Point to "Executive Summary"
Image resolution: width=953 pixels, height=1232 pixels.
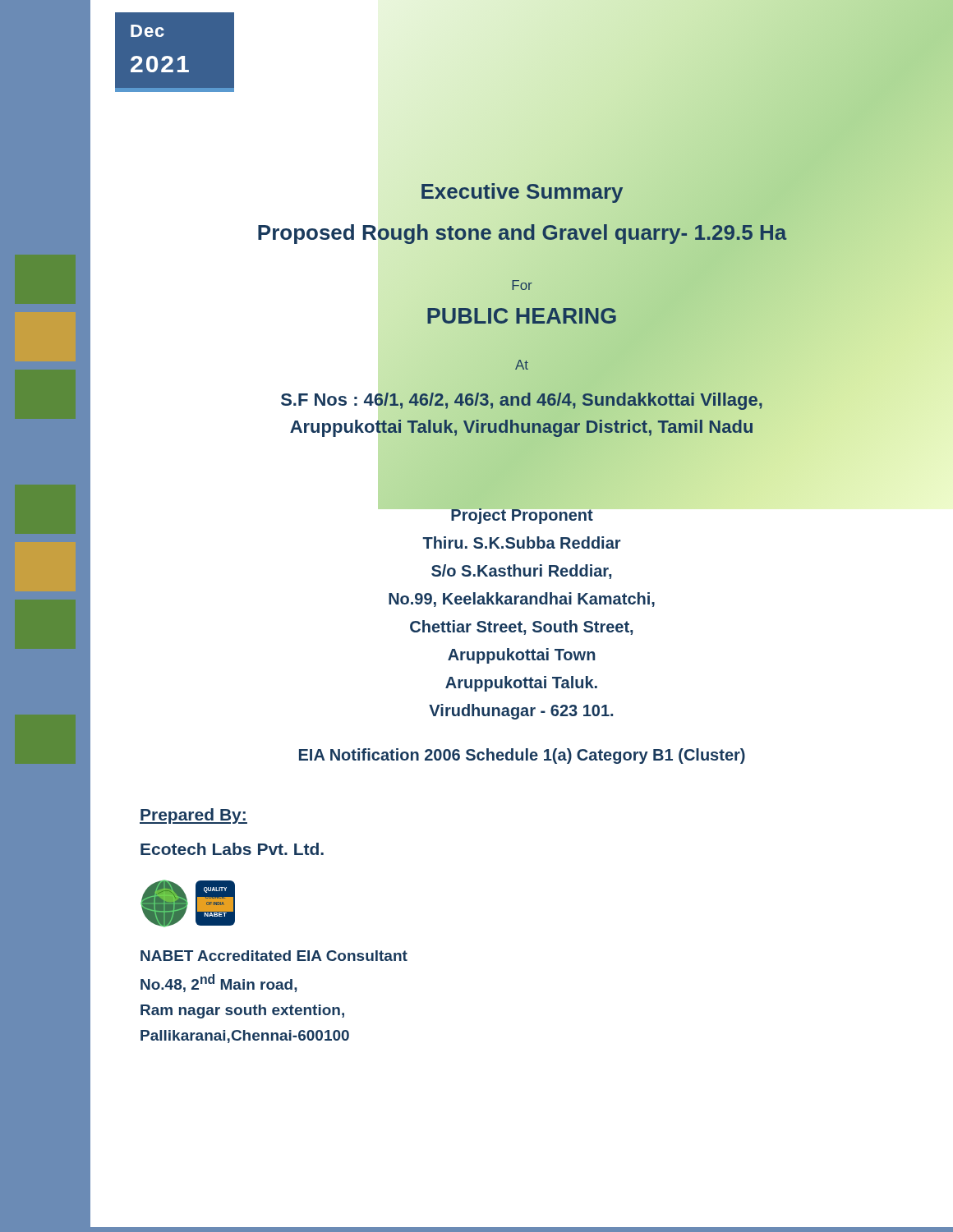coord(522,191)
